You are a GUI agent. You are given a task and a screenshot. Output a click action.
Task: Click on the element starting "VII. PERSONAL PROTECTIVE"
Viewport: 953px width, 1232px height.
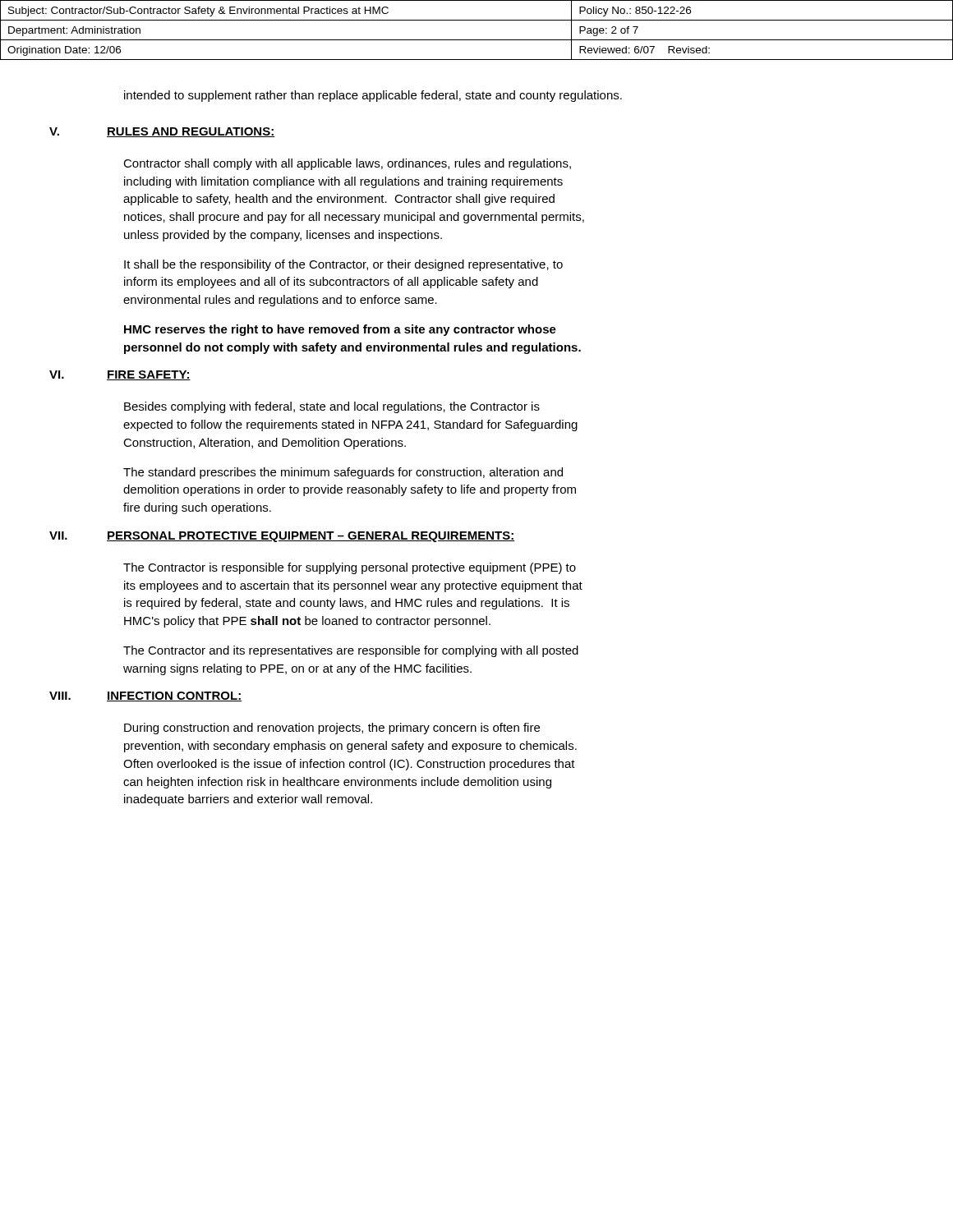point(282,535)
